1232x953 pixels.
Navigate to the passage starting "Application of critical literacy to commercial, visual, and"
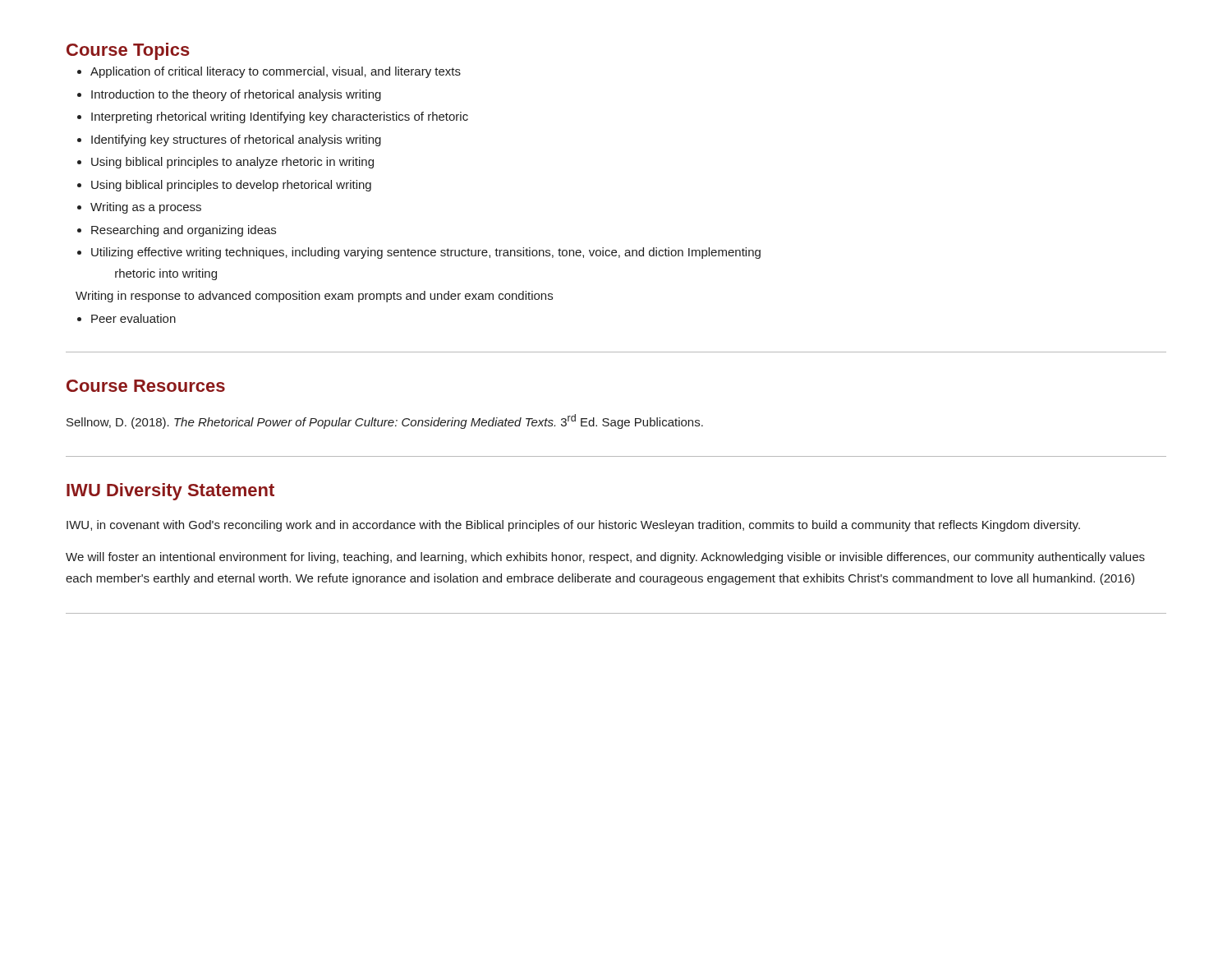coord(276,72)
